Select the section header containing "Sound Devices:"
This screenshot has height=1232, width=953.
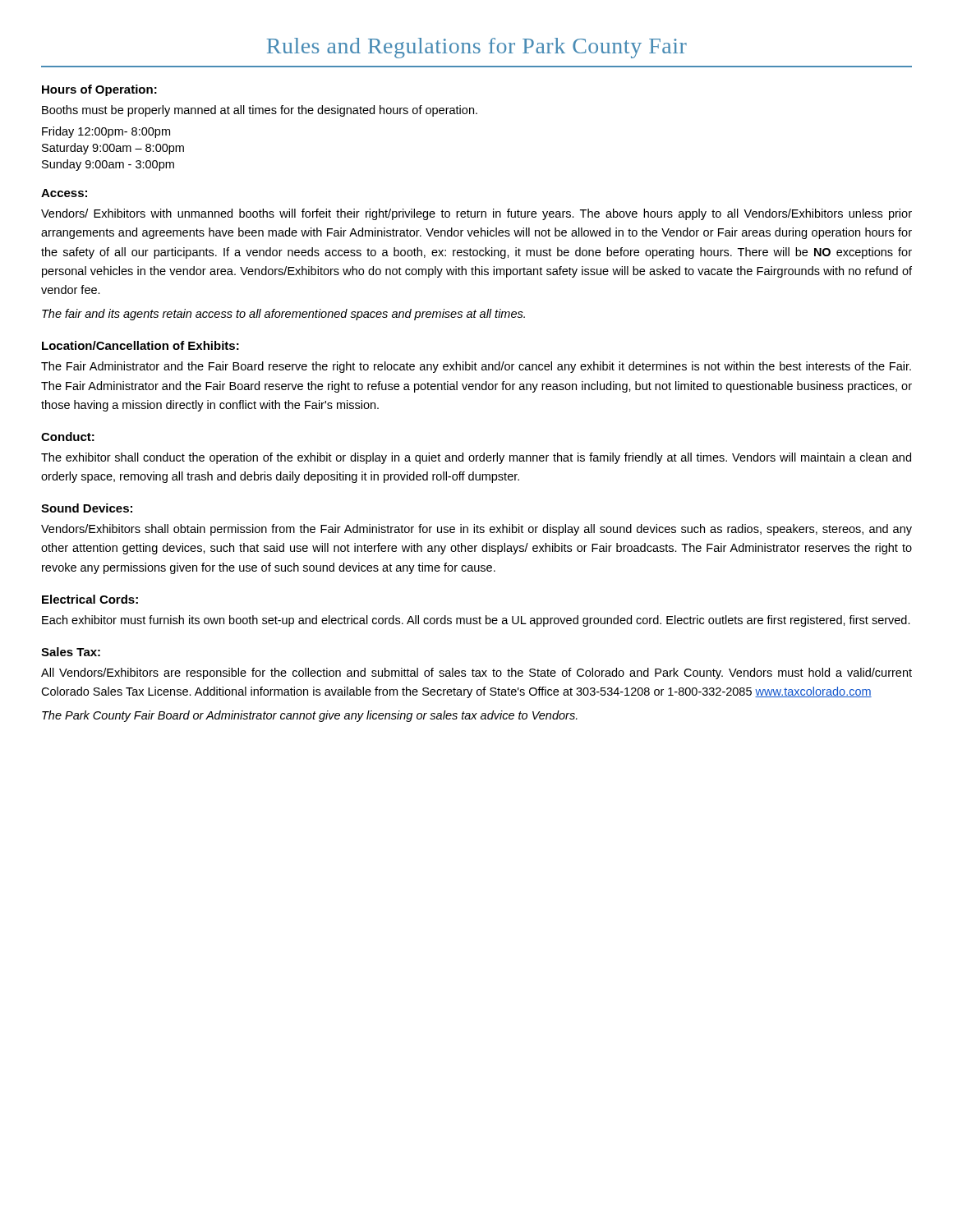(x=87, y=508)
